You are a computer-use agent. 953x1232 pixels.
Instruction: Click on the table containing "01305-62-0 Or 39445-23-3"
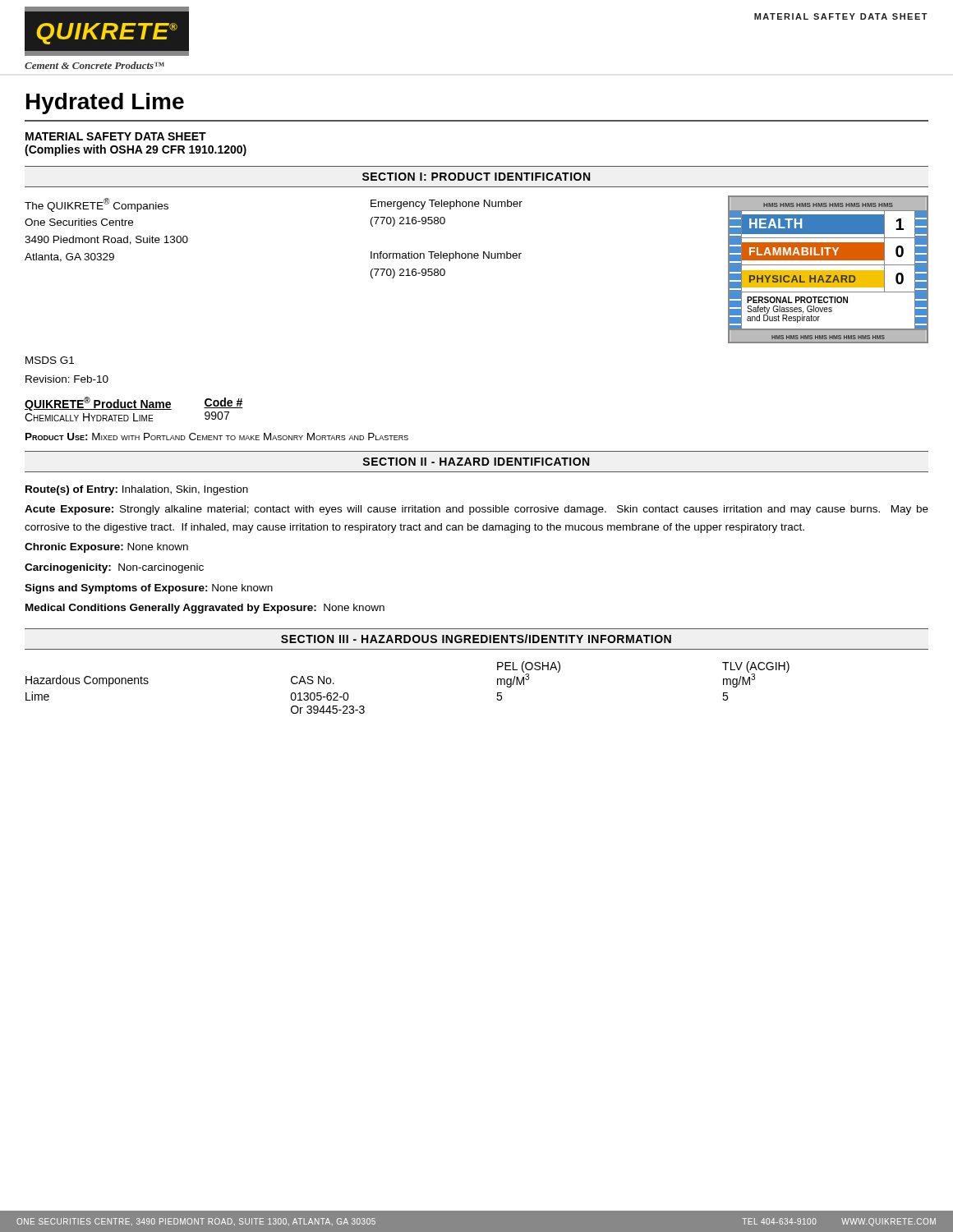point(476,688)
